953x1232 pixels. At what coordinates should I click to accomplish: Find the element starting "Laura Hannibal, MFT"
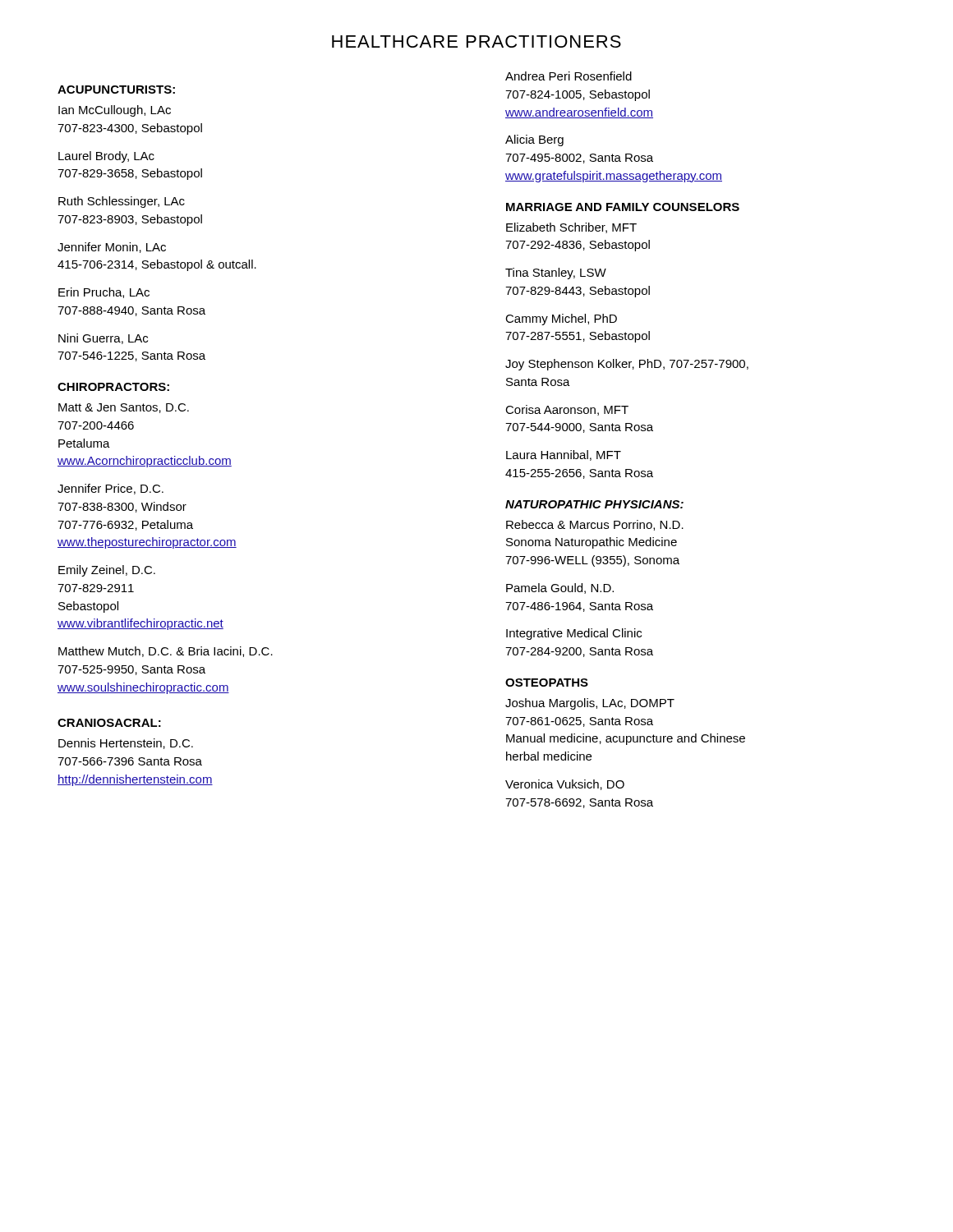point(579,464)
